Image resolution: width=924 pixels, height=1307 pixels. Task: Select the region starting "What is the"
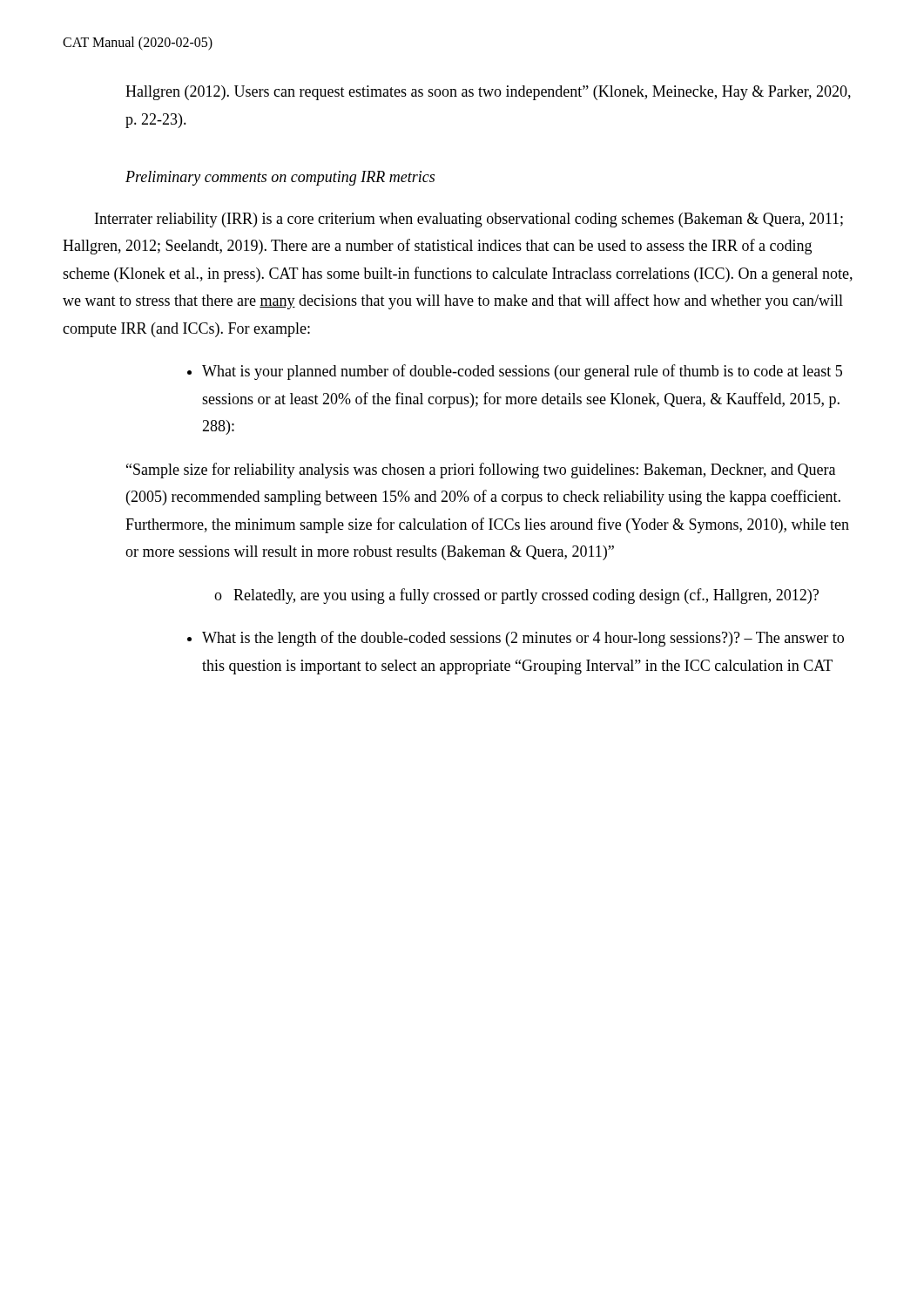pyautogui.click(x=523, y=652)
